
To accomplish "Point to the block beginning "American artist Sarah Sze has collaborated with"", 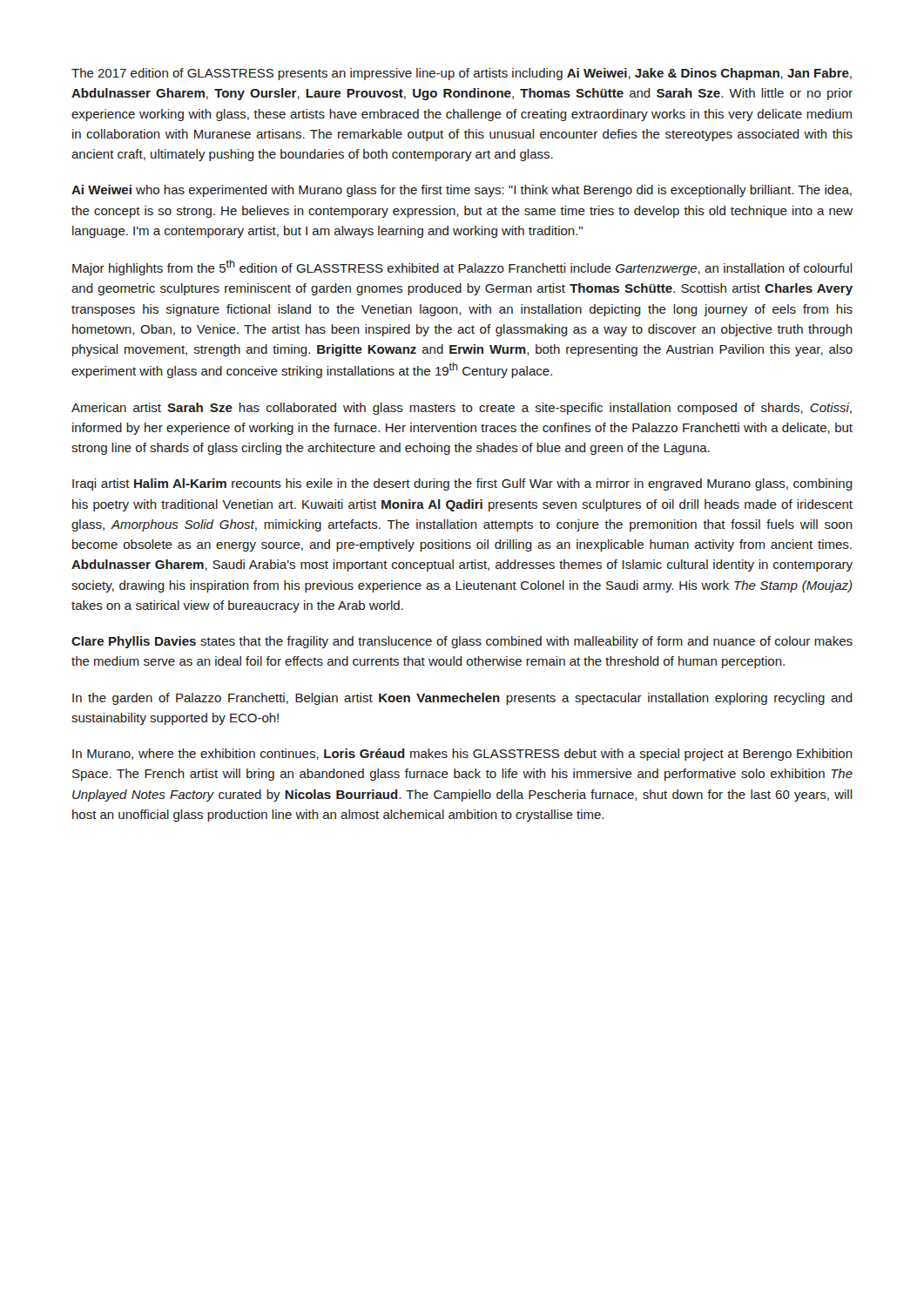I will (462, 427).
